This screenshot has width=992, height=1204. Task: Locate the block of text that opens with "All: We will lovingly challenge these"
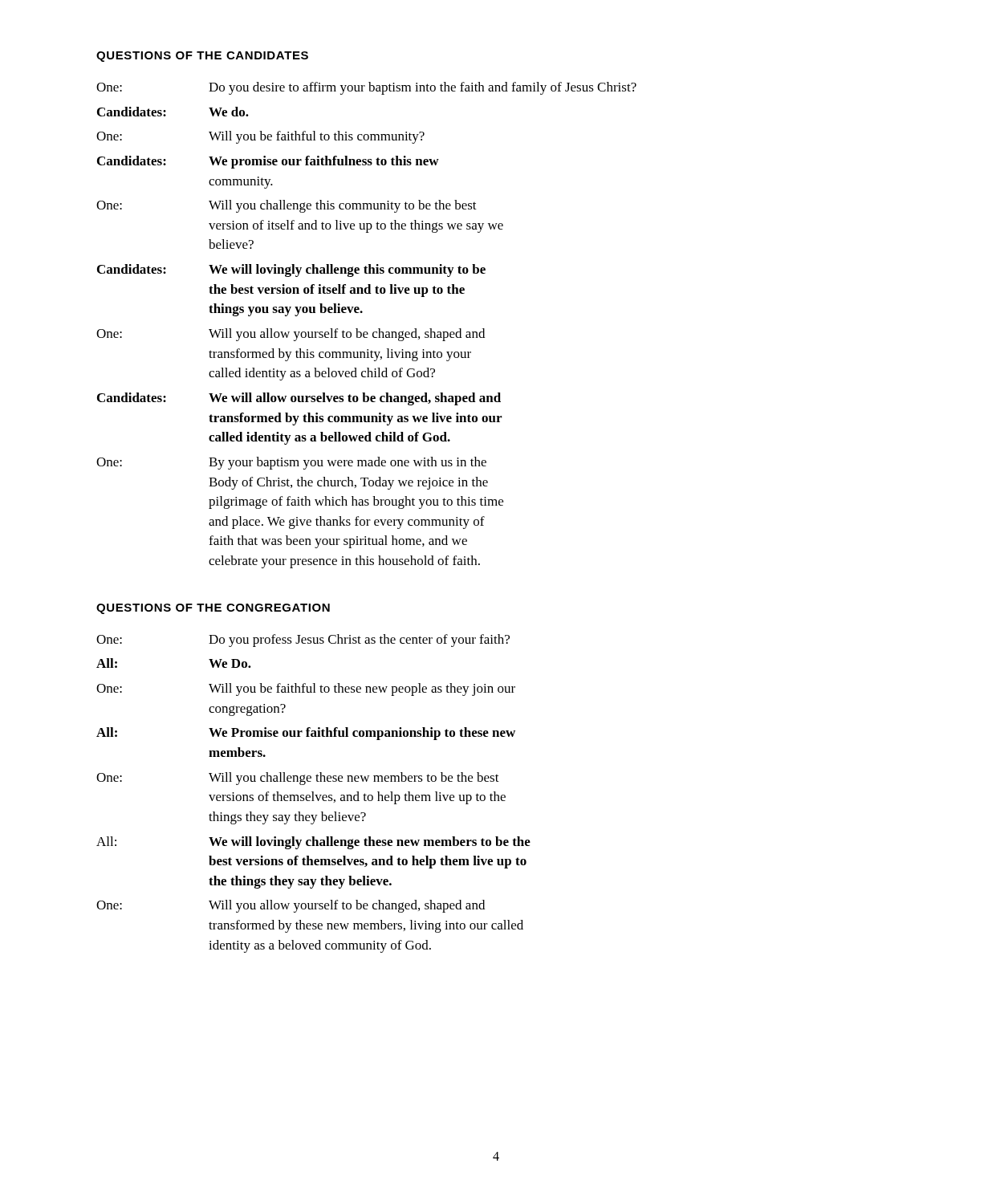point(496,862)
